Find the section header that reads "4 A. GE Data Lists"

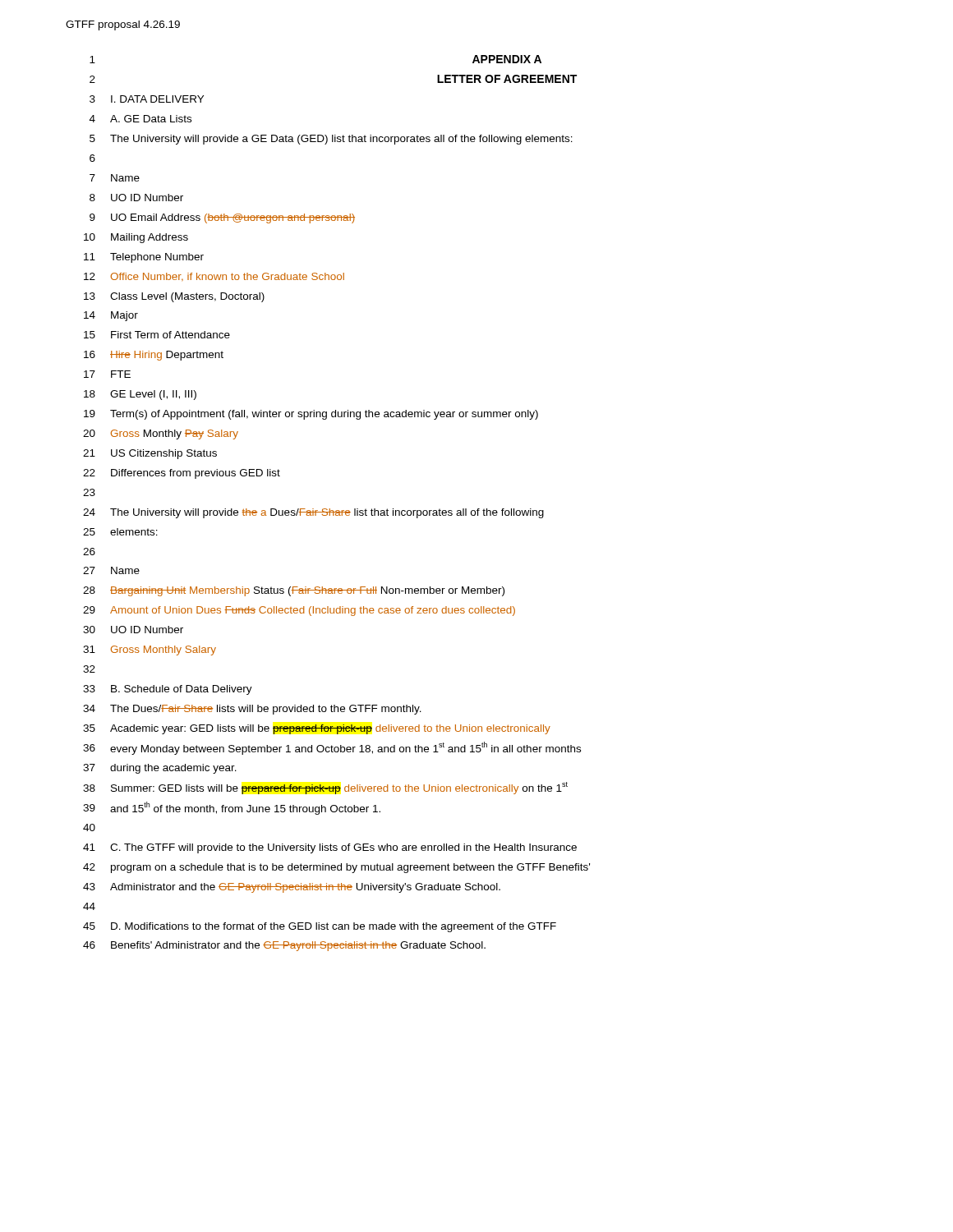140,119
